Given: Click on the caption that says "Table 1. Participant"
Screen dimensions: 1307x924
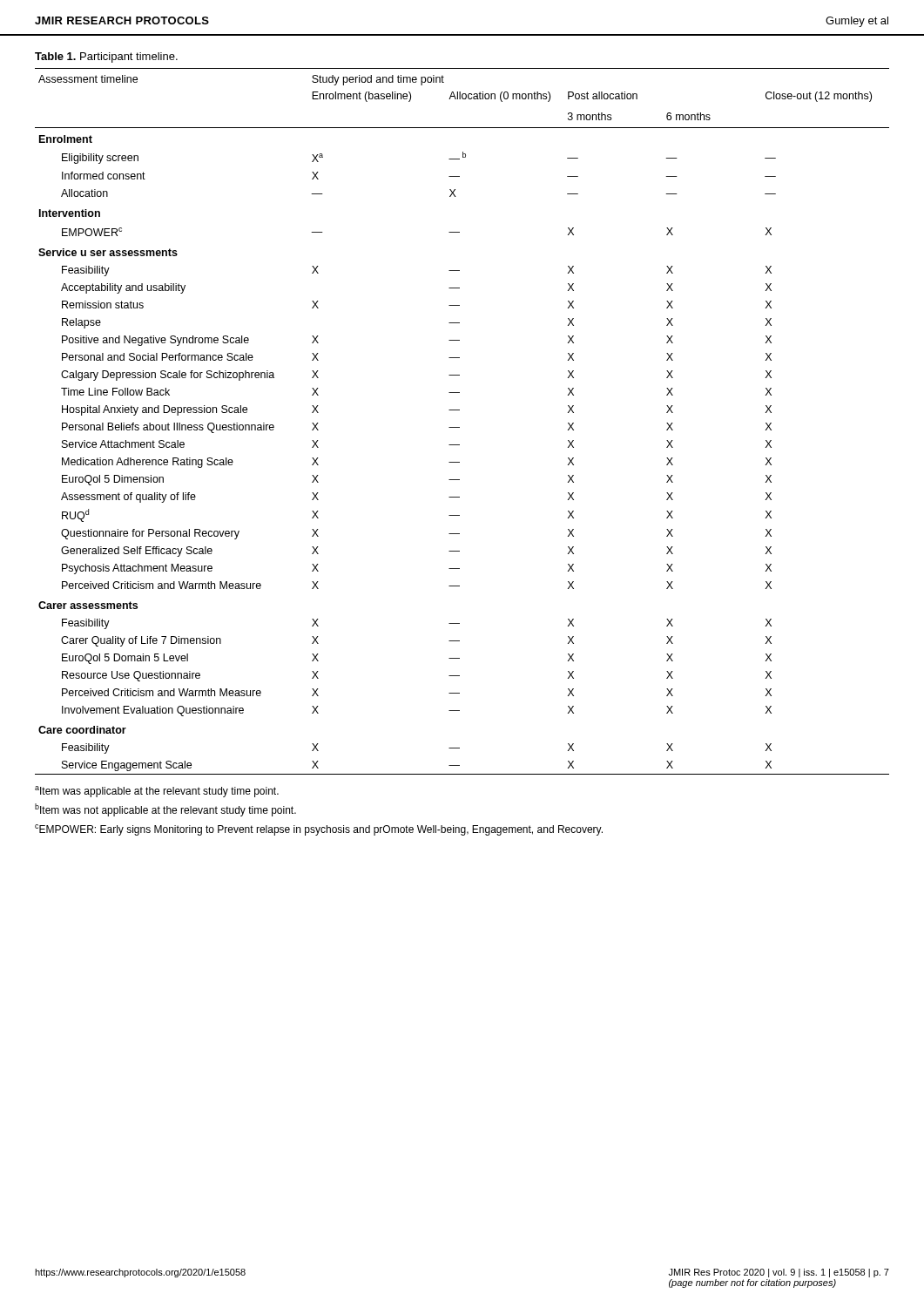Looking at the screenshot, I should tap(106, 56).
